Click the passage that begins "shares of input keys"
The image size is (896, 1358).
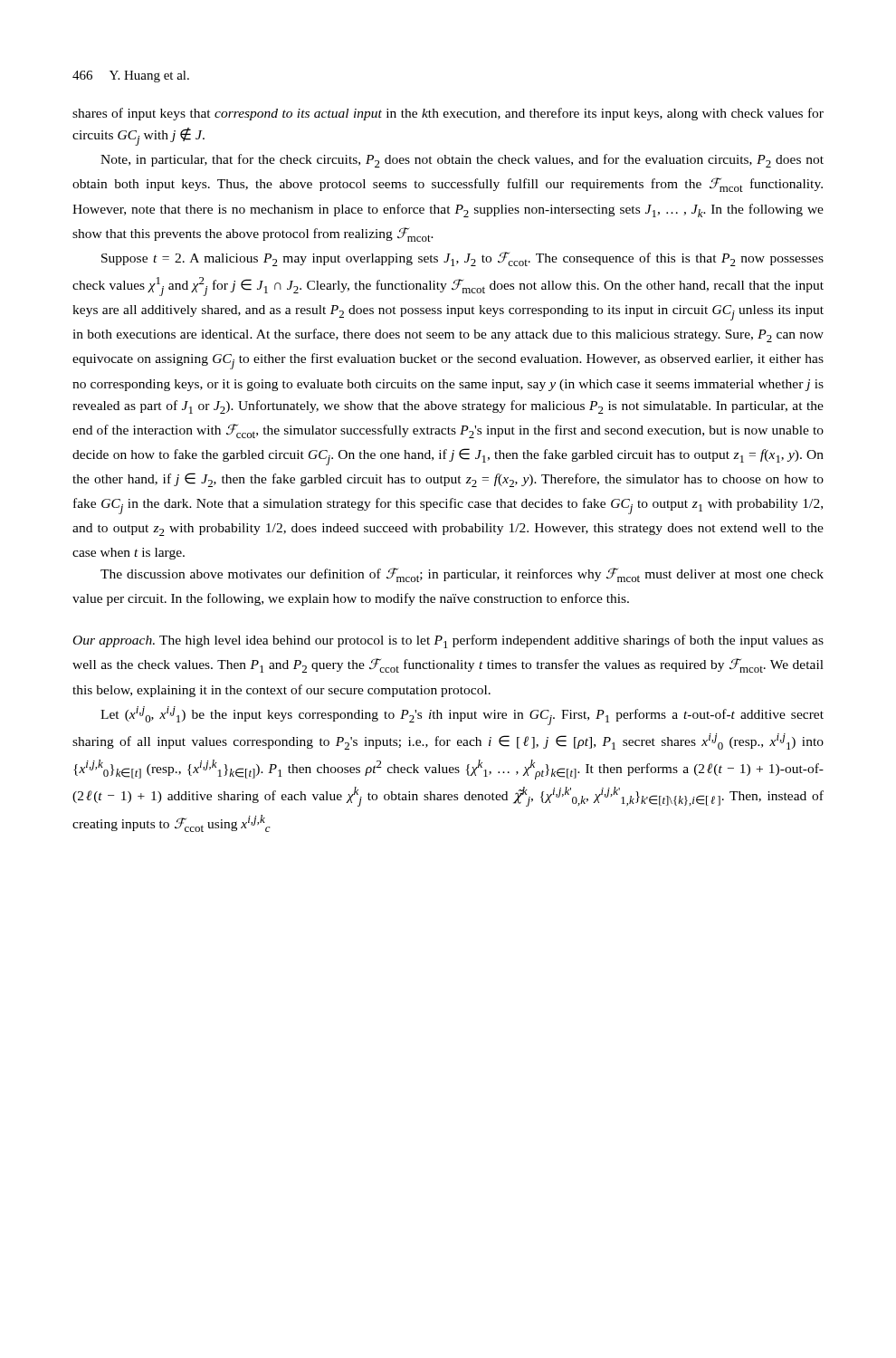448,356
